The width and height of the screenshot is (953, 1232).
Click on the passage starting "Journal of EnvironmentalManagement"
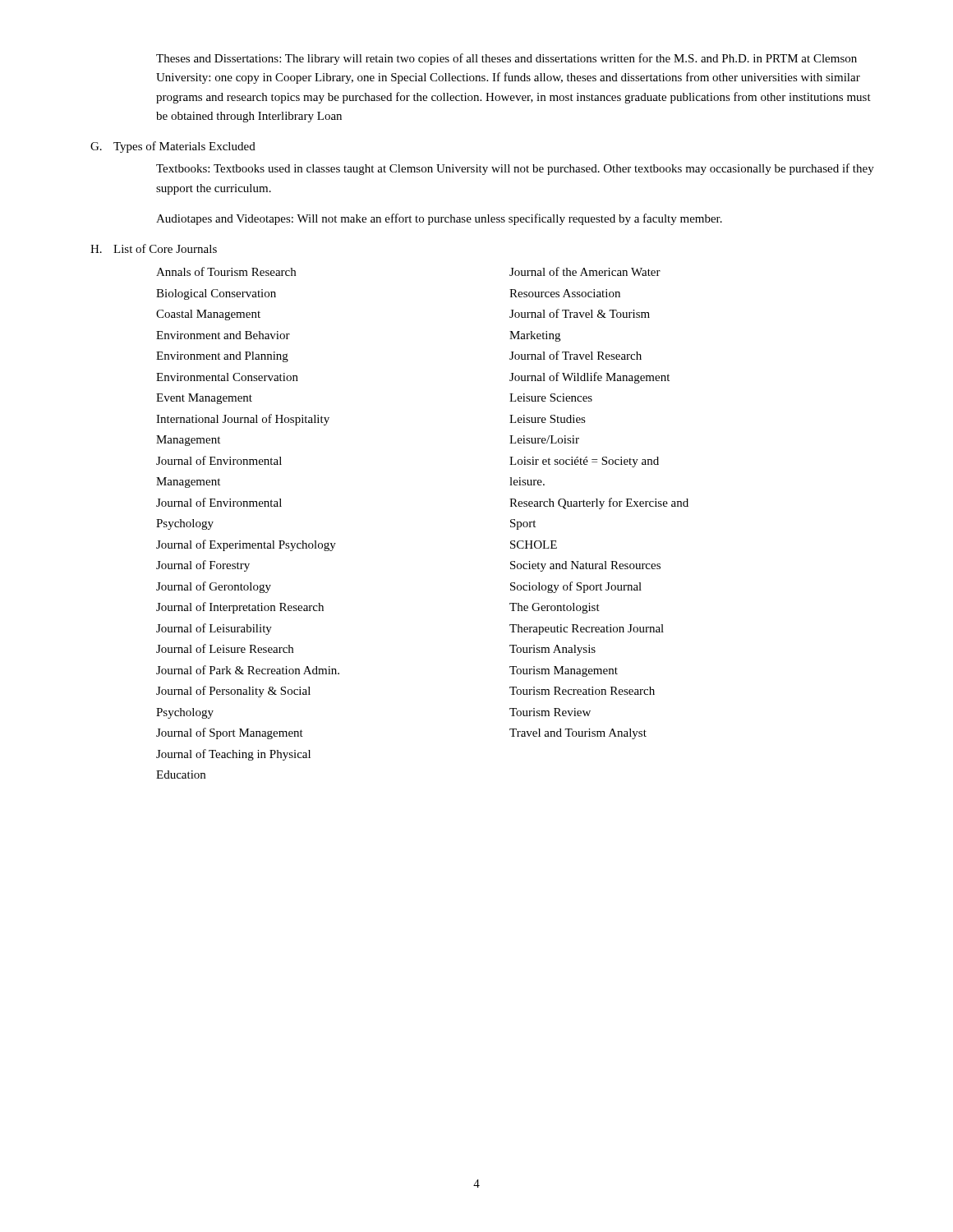[219, 471]
